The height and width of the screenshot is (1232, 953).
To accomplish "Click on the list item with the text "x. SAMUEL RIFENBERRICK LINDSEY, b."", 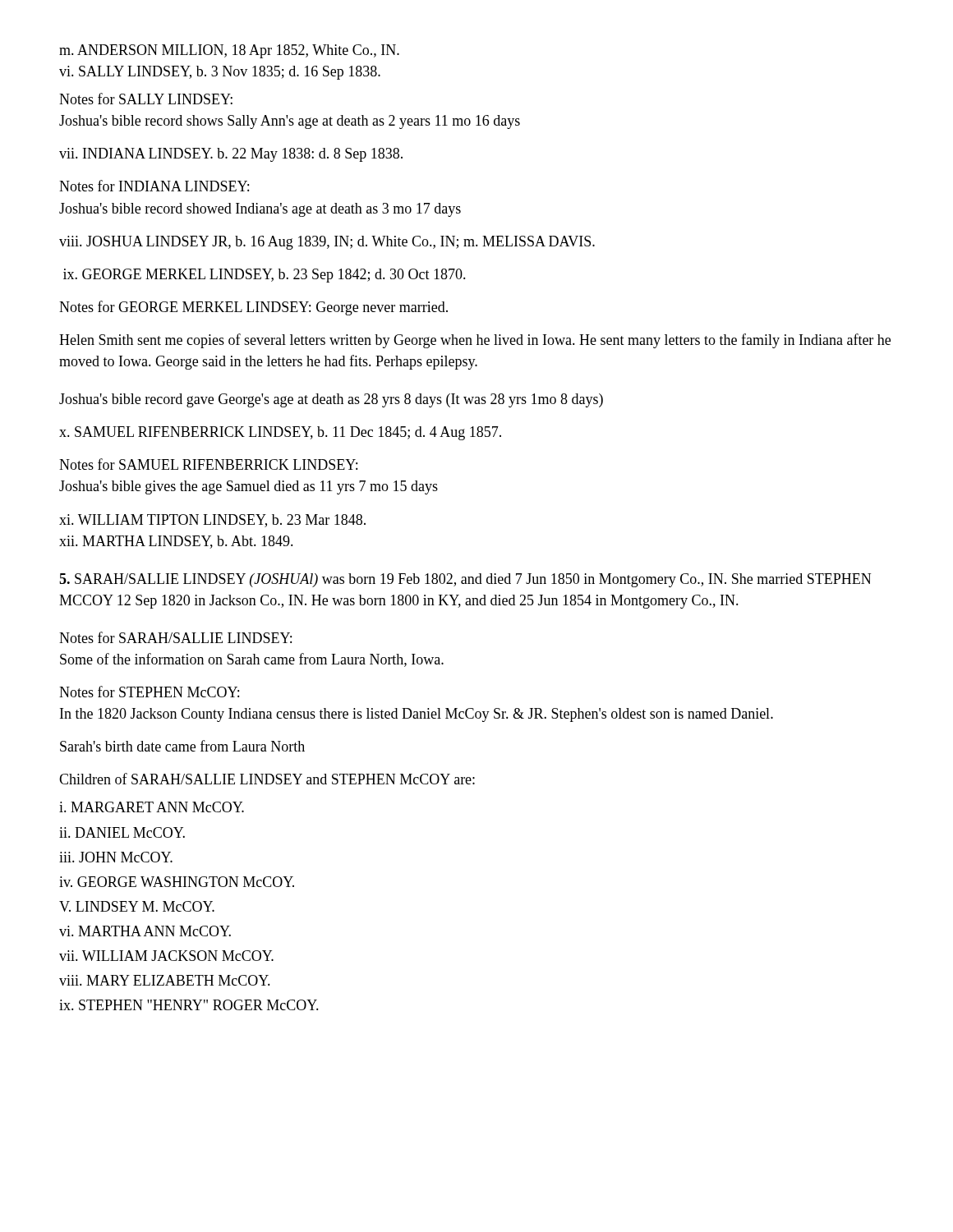I will point(281,432).
